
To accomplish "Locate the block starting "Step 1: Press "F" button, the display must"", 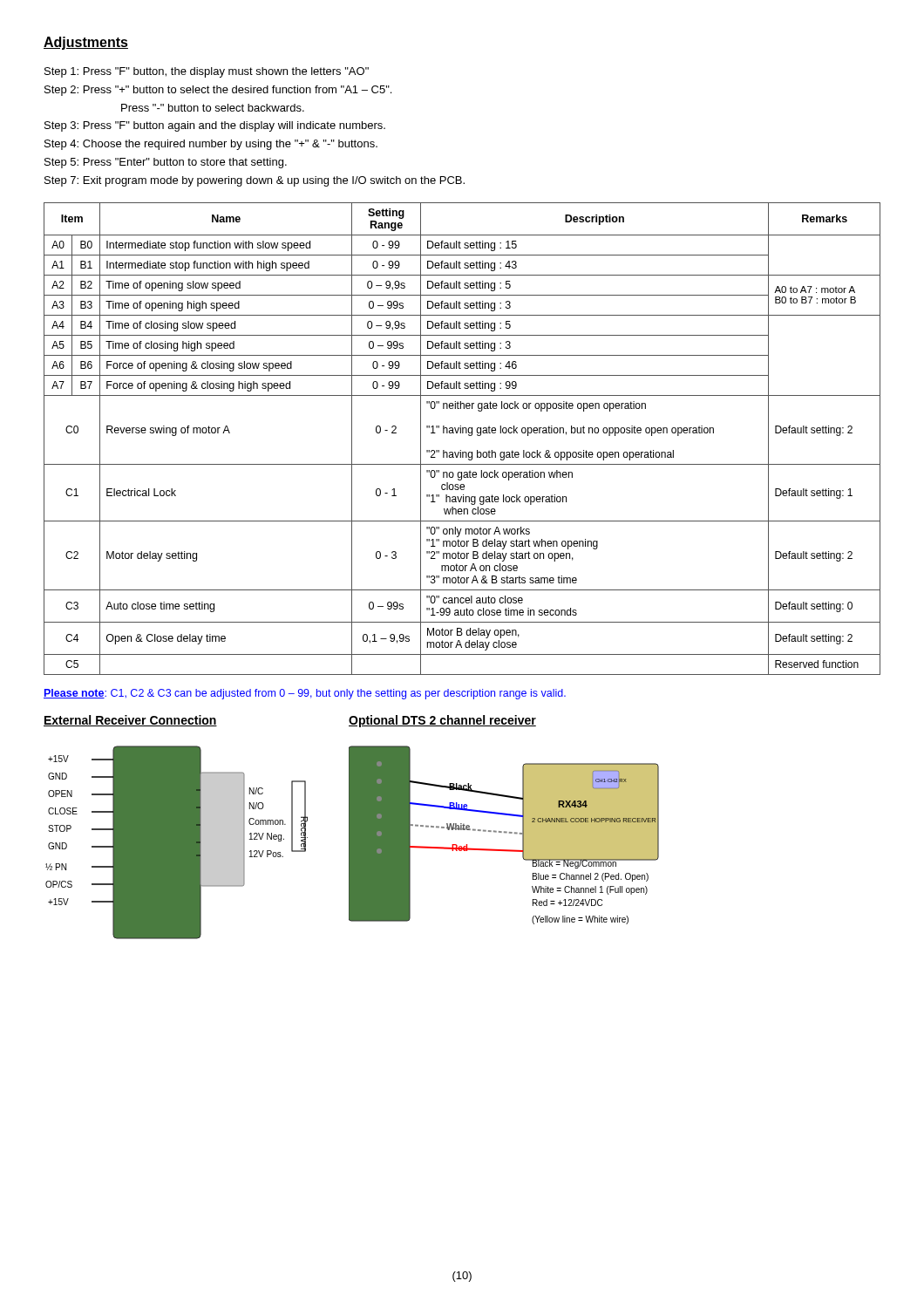I will pos(207,72).
